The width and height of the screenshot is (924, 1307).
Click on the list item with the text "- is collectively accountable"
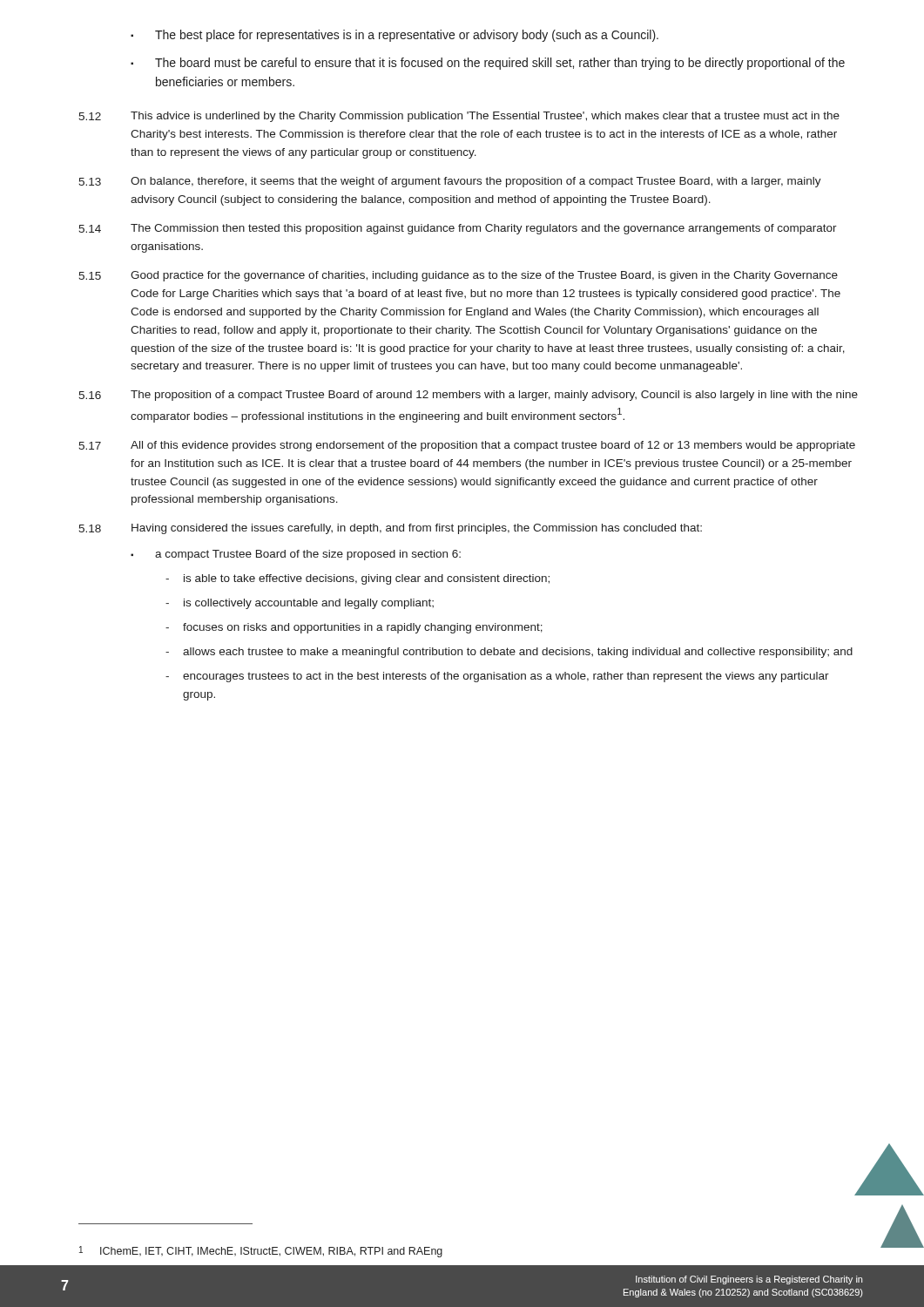[300, 604]
